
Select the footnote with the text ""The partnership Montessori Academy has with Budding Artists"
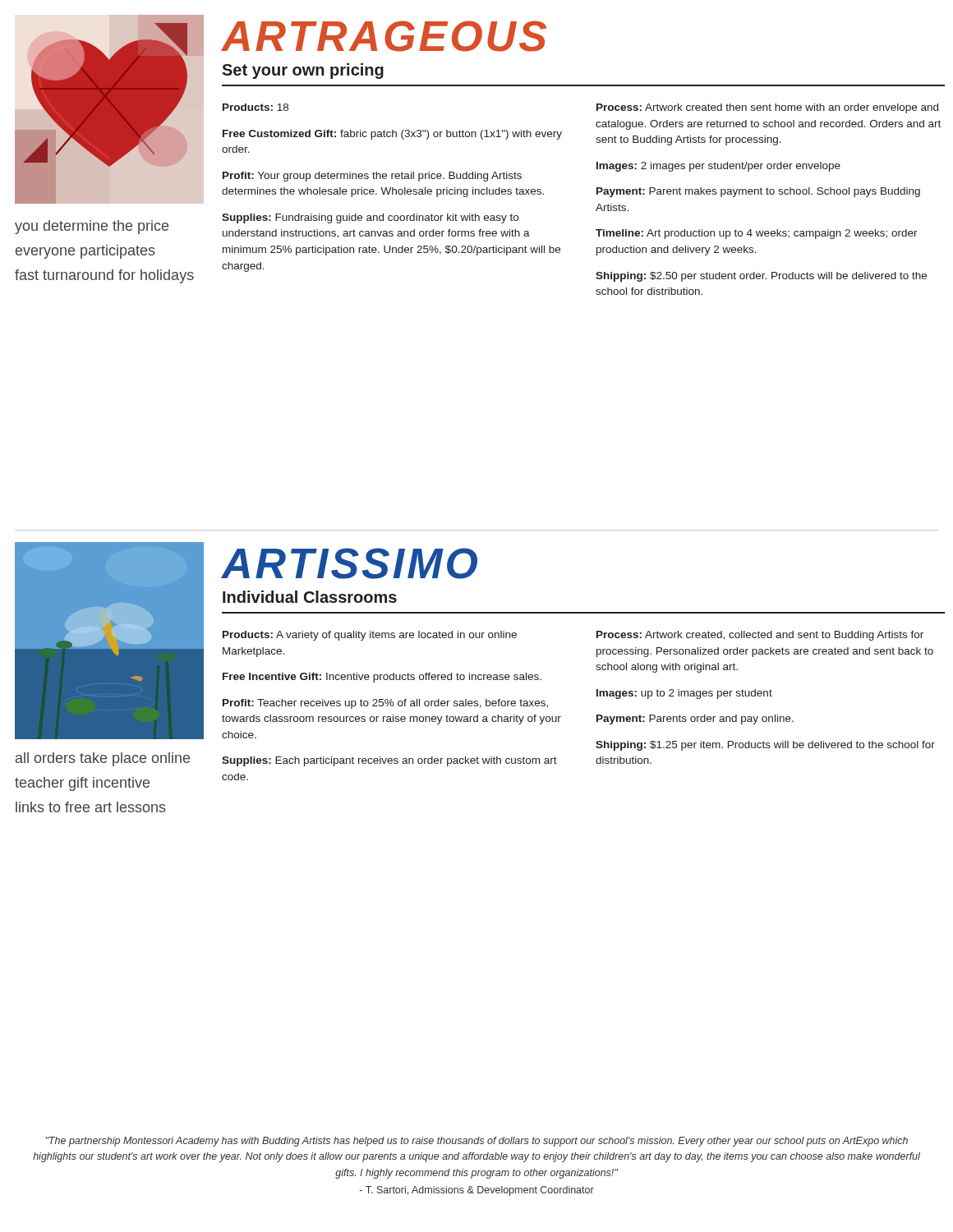[x=476, y=1157]
